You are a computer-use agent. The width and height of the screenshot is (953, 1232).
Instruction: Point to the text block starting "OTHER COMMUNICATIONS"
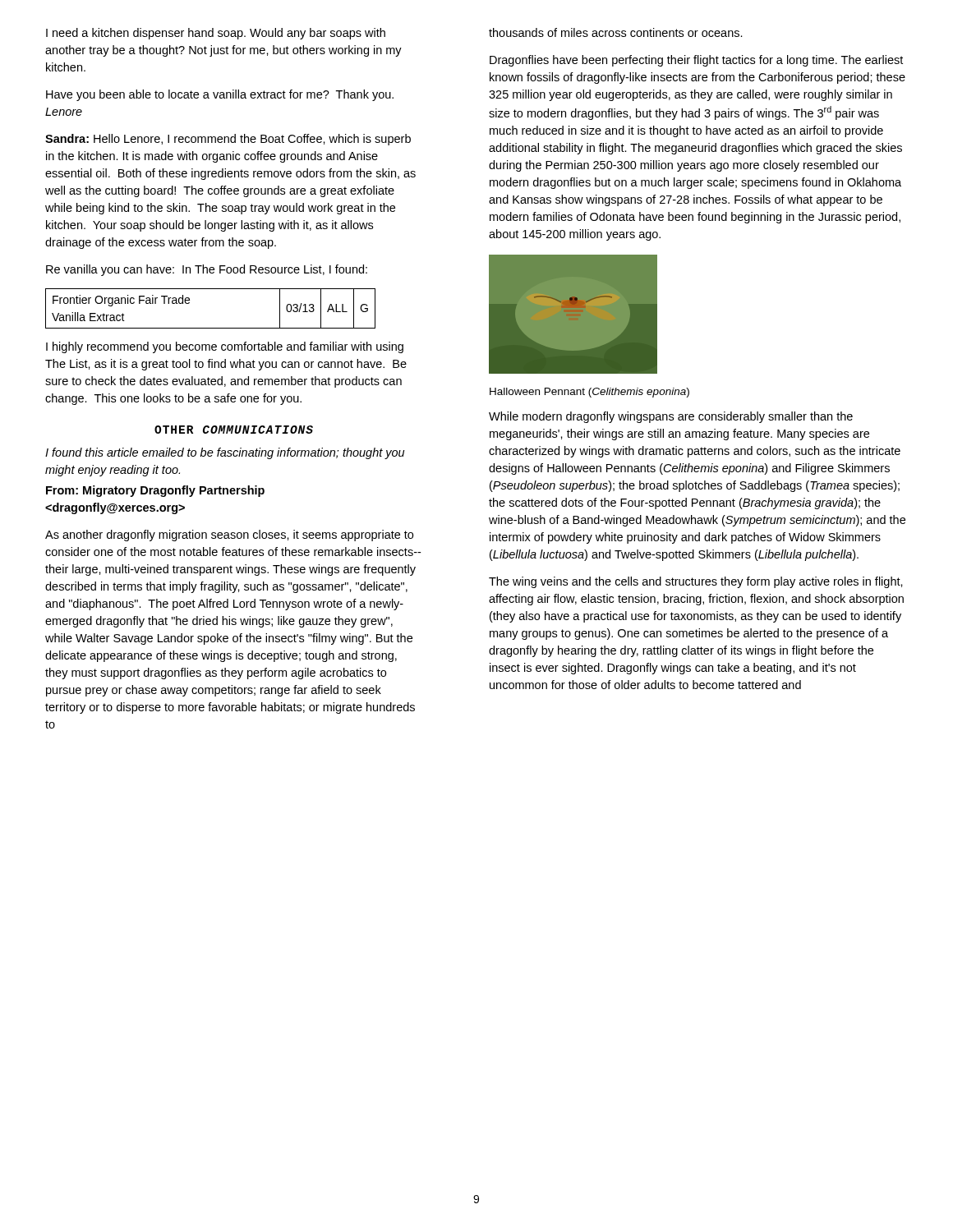click(234, 430)
